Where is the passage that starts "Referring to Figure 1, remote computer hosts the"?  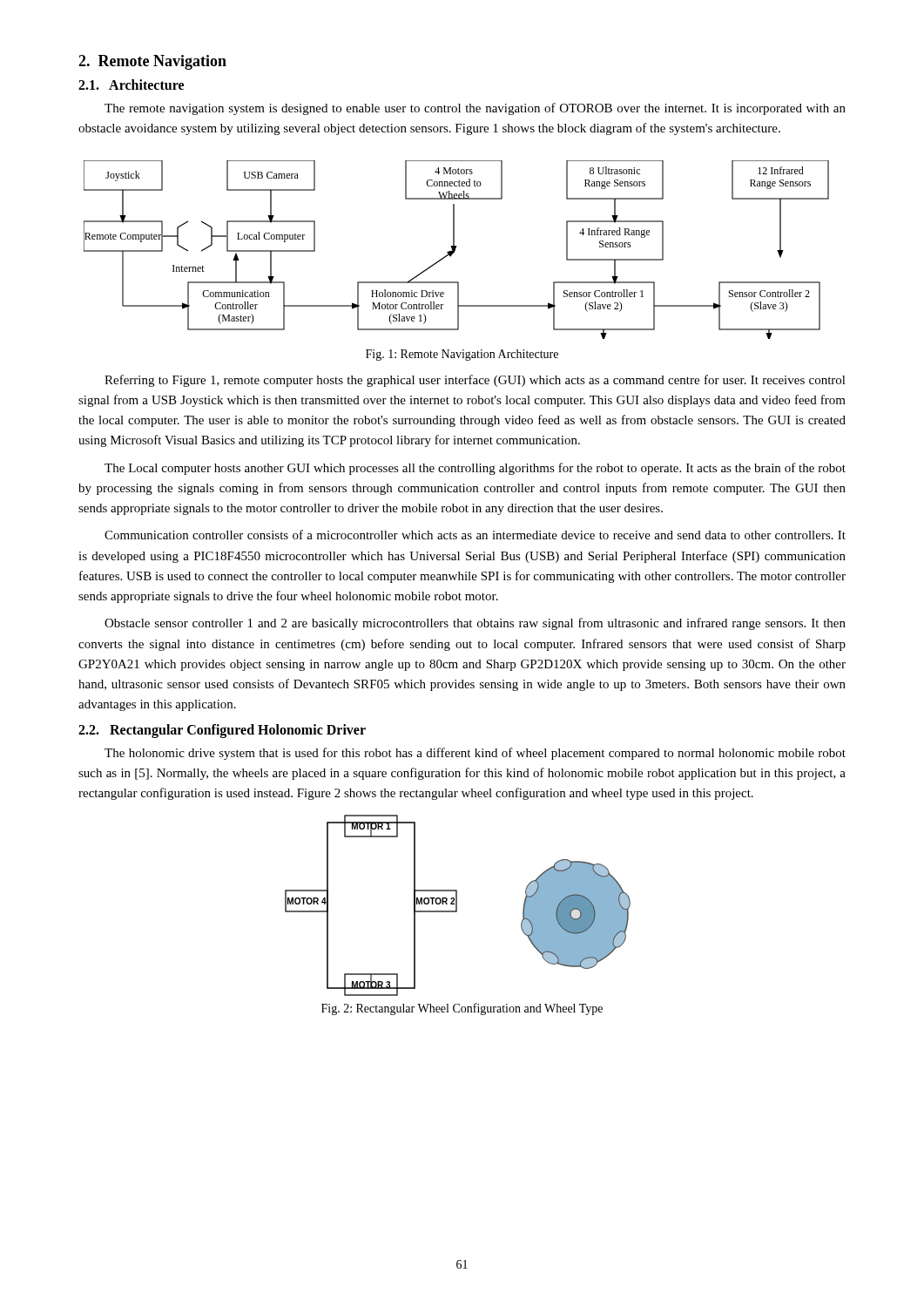click(462, 410)
